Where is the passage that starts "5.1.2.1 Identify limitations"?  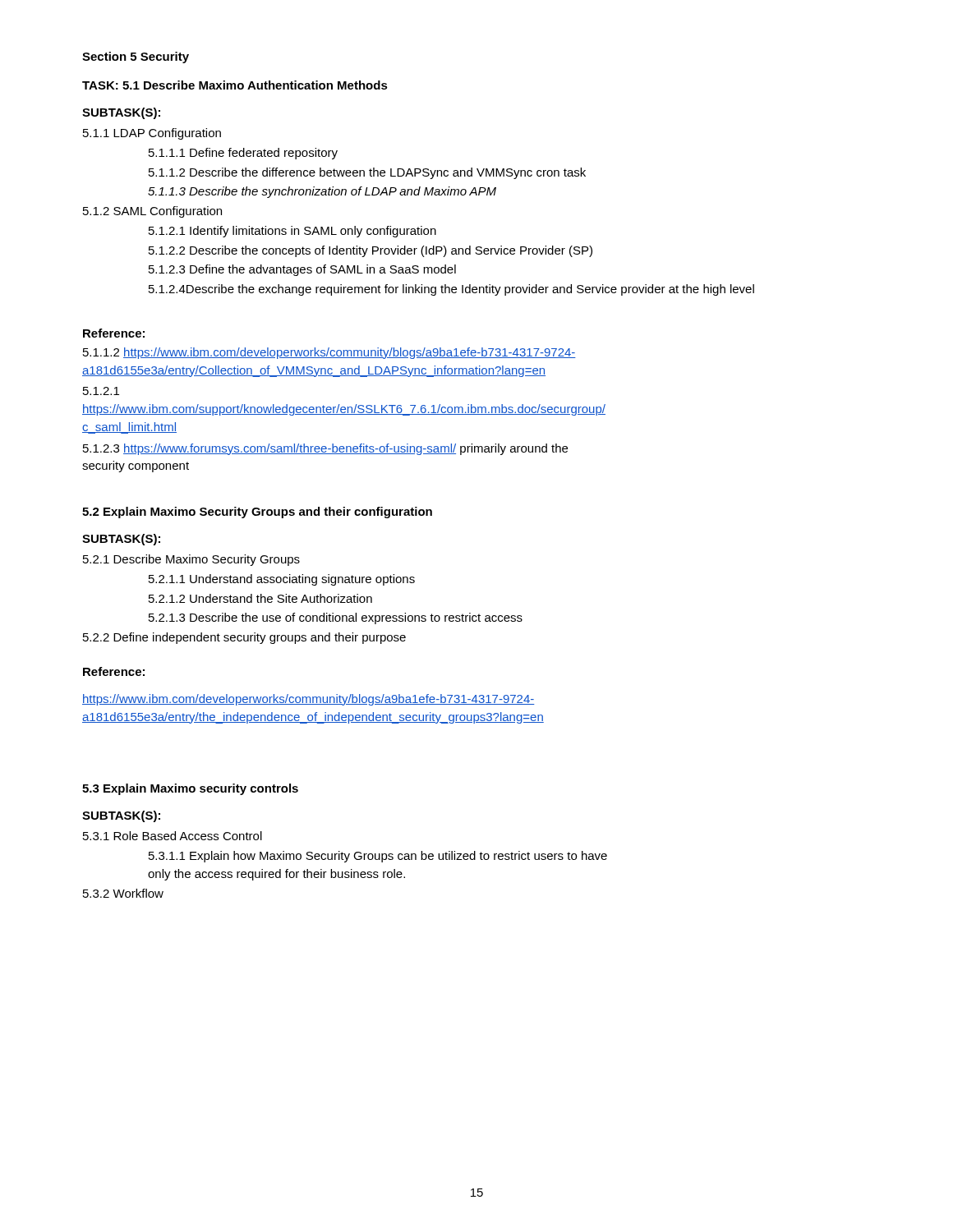pos(292,230)
